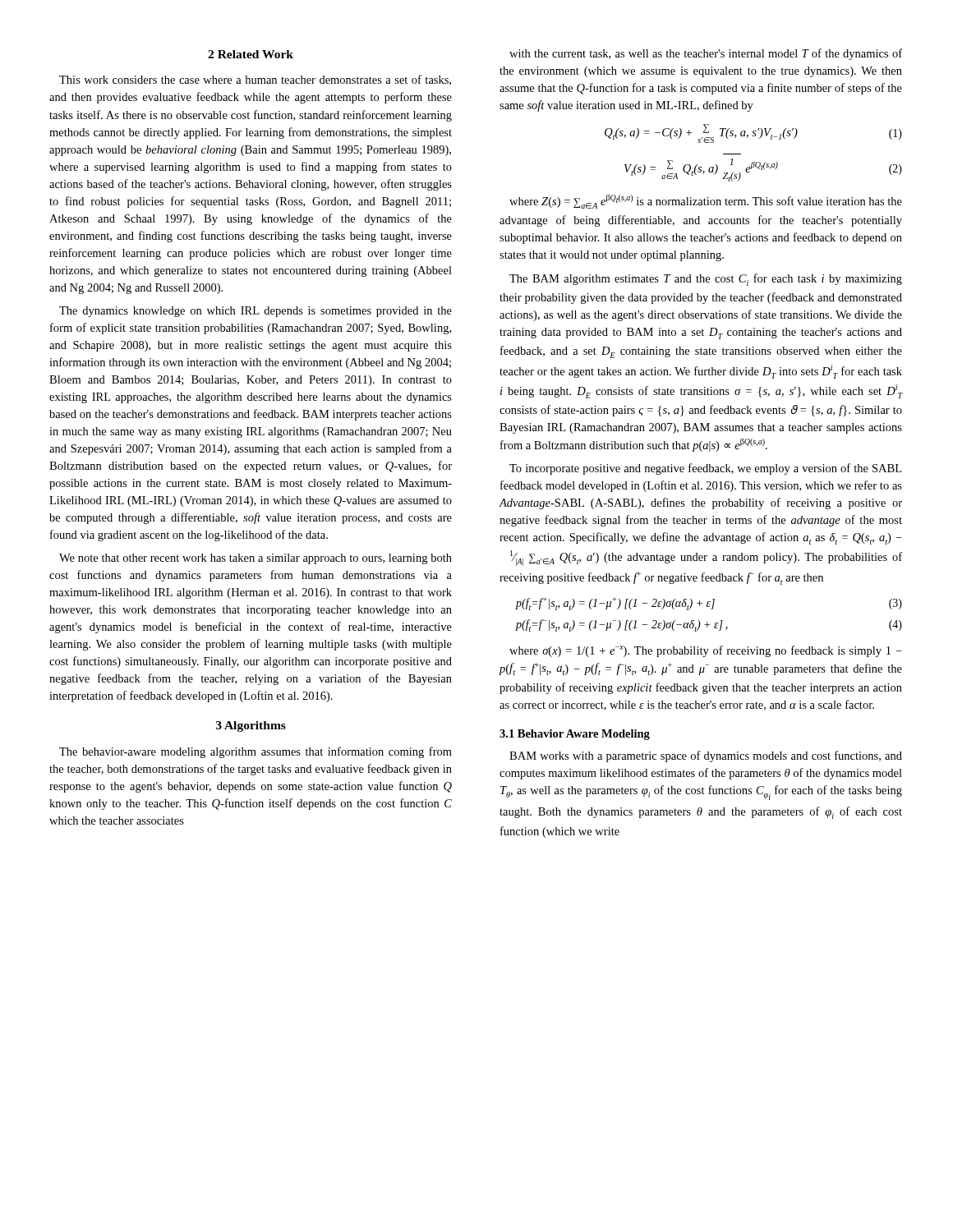Click on the section header containing "2 Related Work"
The image size is (953, 1232).
[x=251, y=54]
